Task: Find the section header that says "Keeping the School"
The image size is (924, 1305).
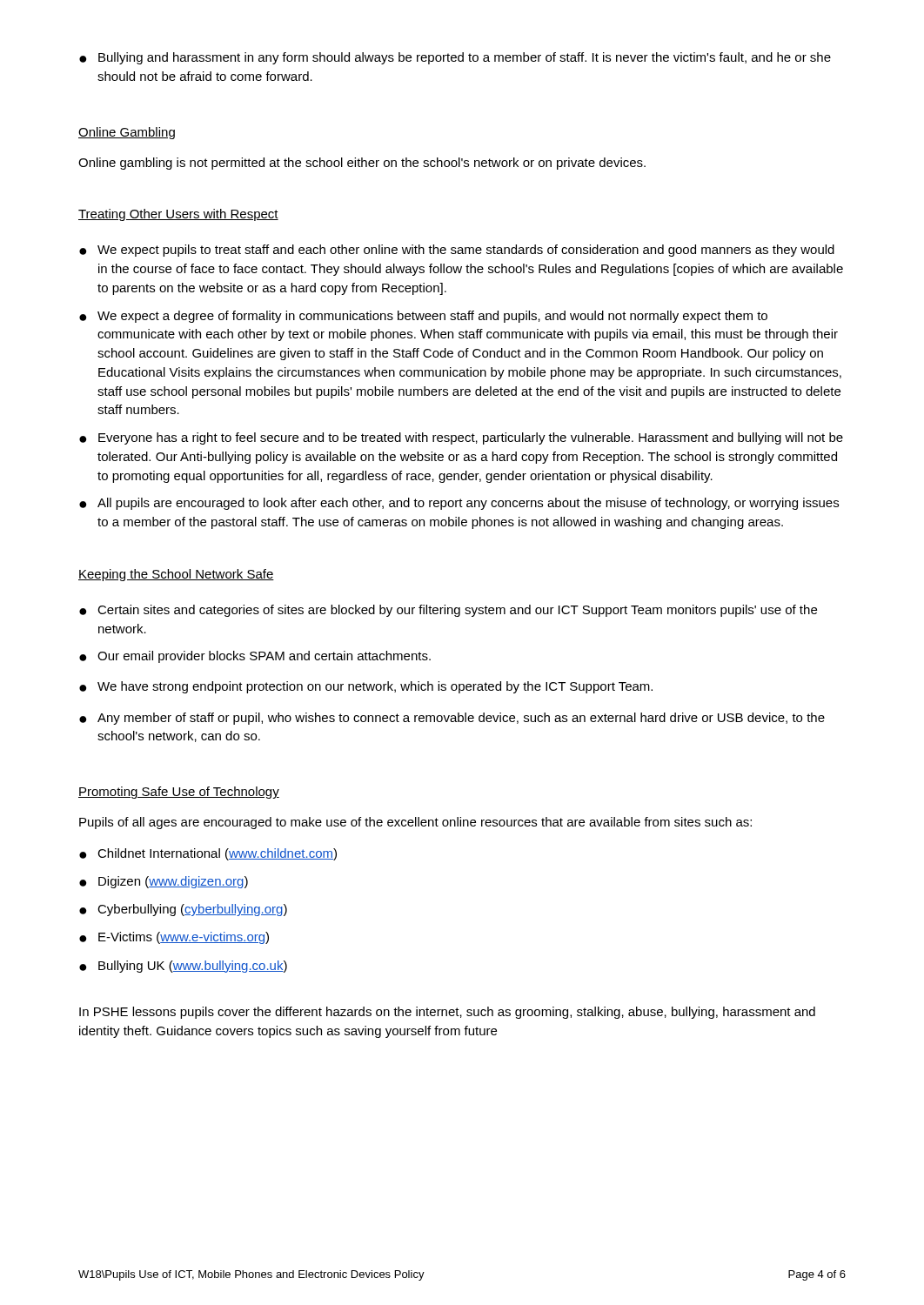Action: (x=176, y=574)
